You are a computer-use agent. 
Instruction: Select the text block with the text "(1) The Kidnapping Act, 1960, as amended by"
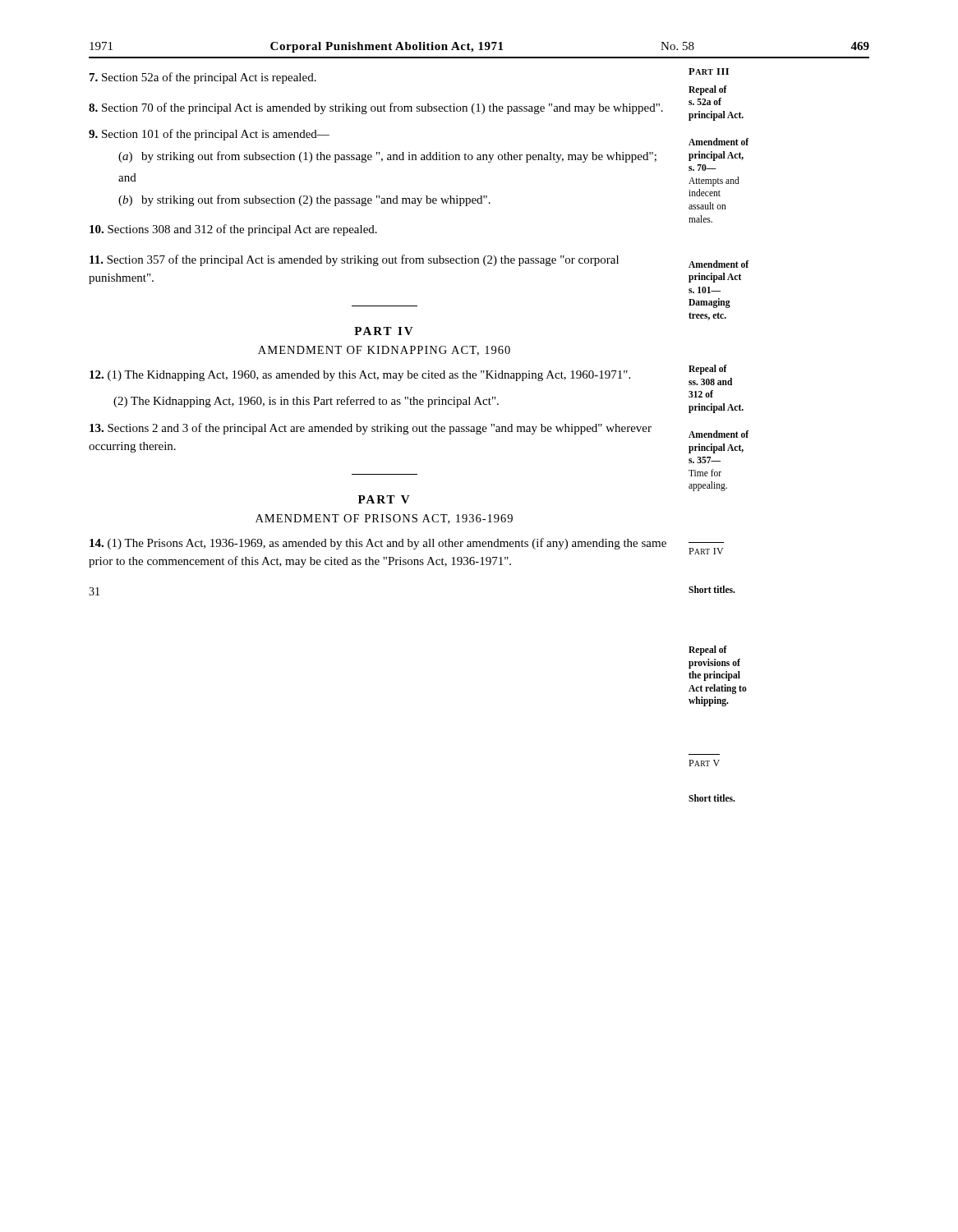384,374
